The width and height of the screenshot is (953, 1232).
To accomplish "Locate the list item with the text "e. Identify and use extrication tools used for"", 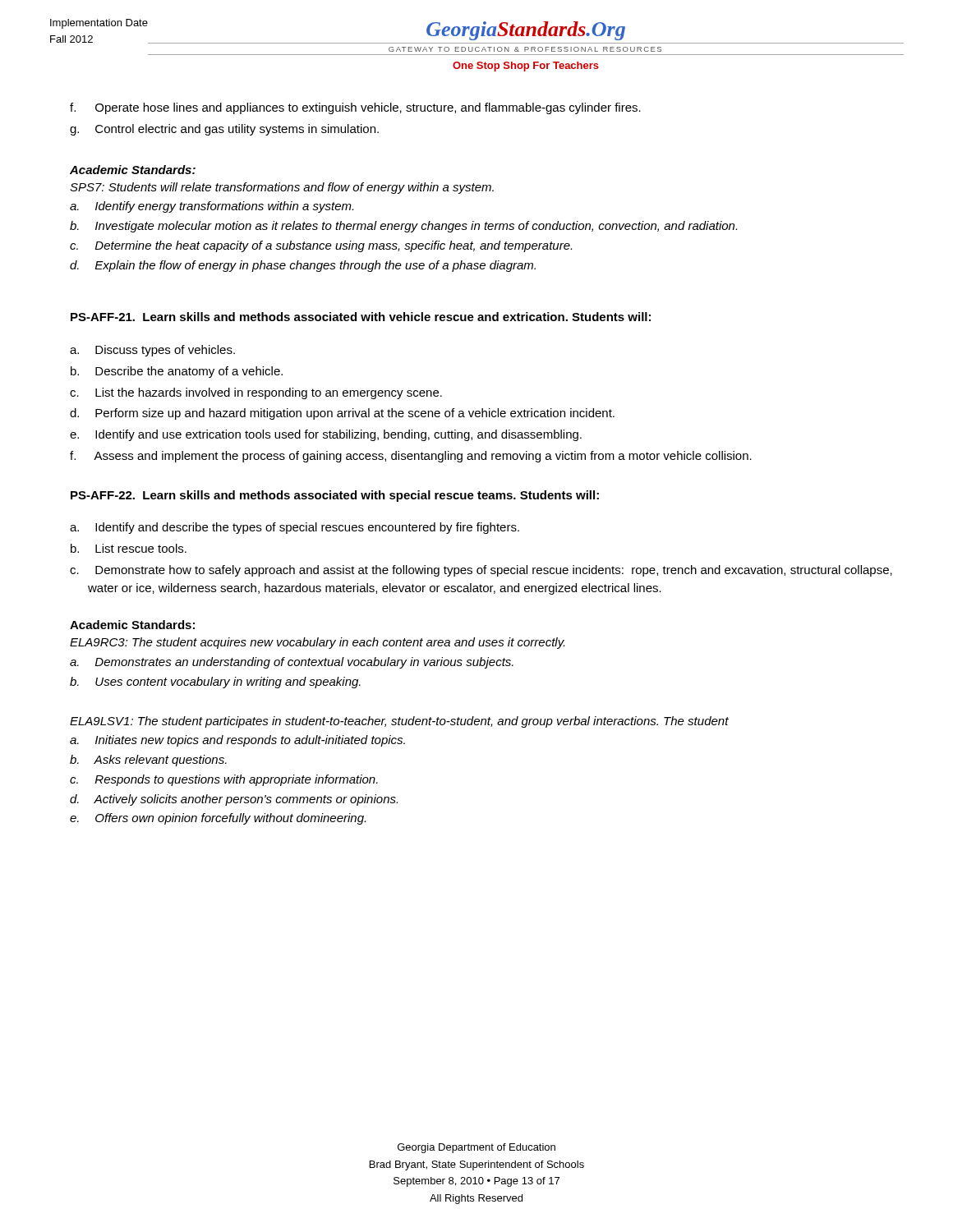I will [x=326, y=434].
